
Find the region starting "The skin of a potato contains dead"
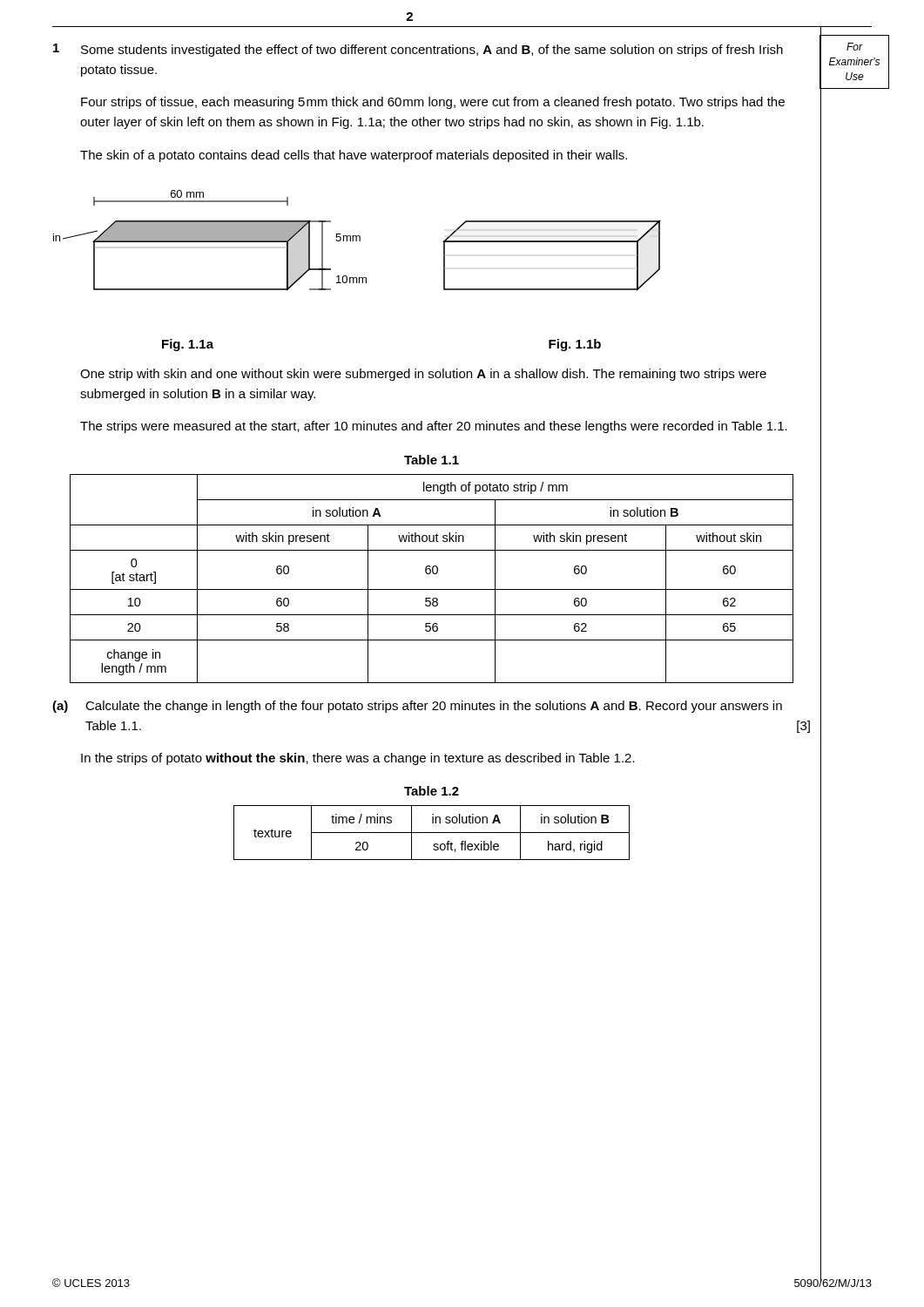click(x=354, y=154)
